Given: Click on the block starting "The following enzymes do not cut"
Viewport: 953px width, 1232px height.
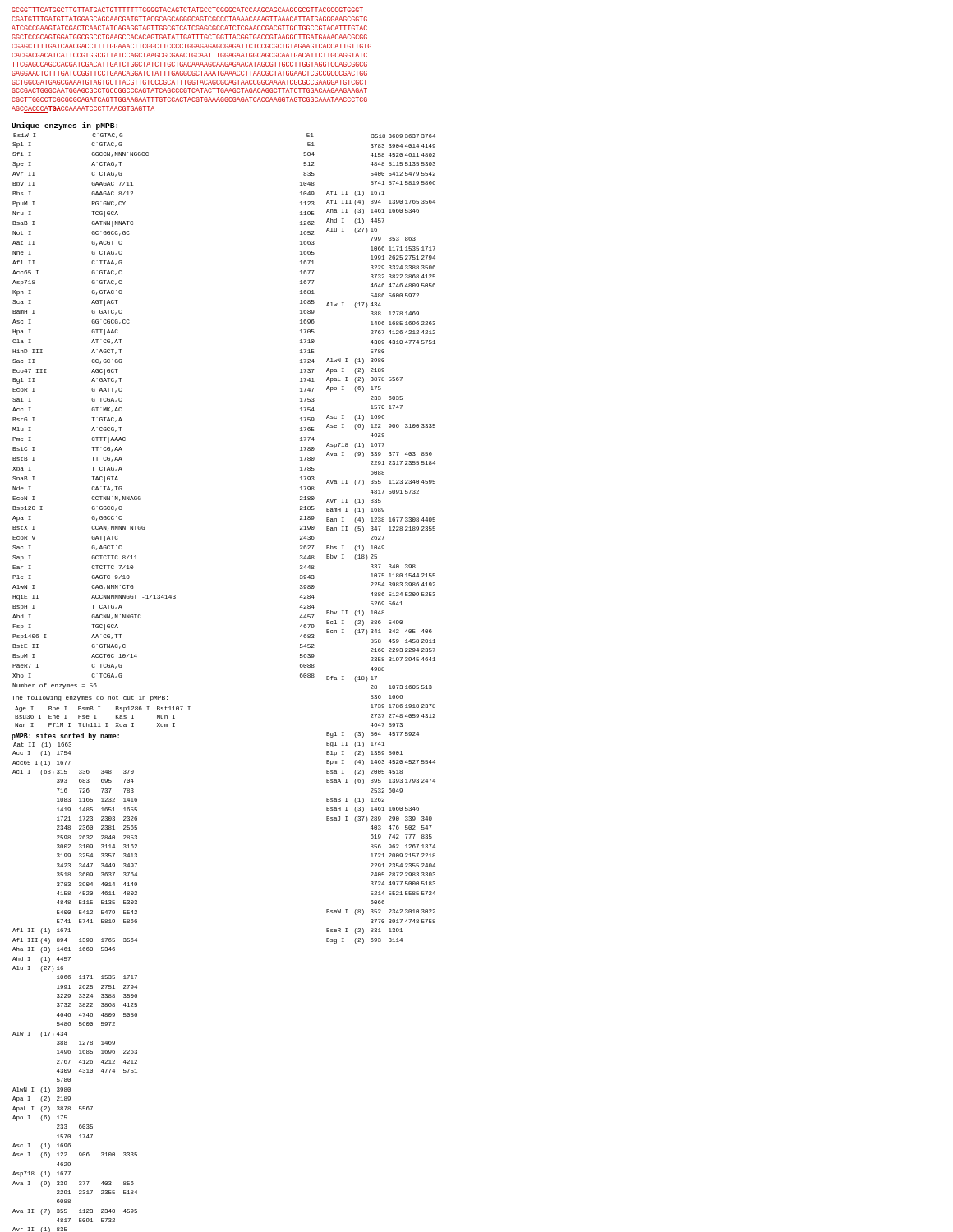Looking at the screenshot, I should [90, 698].
